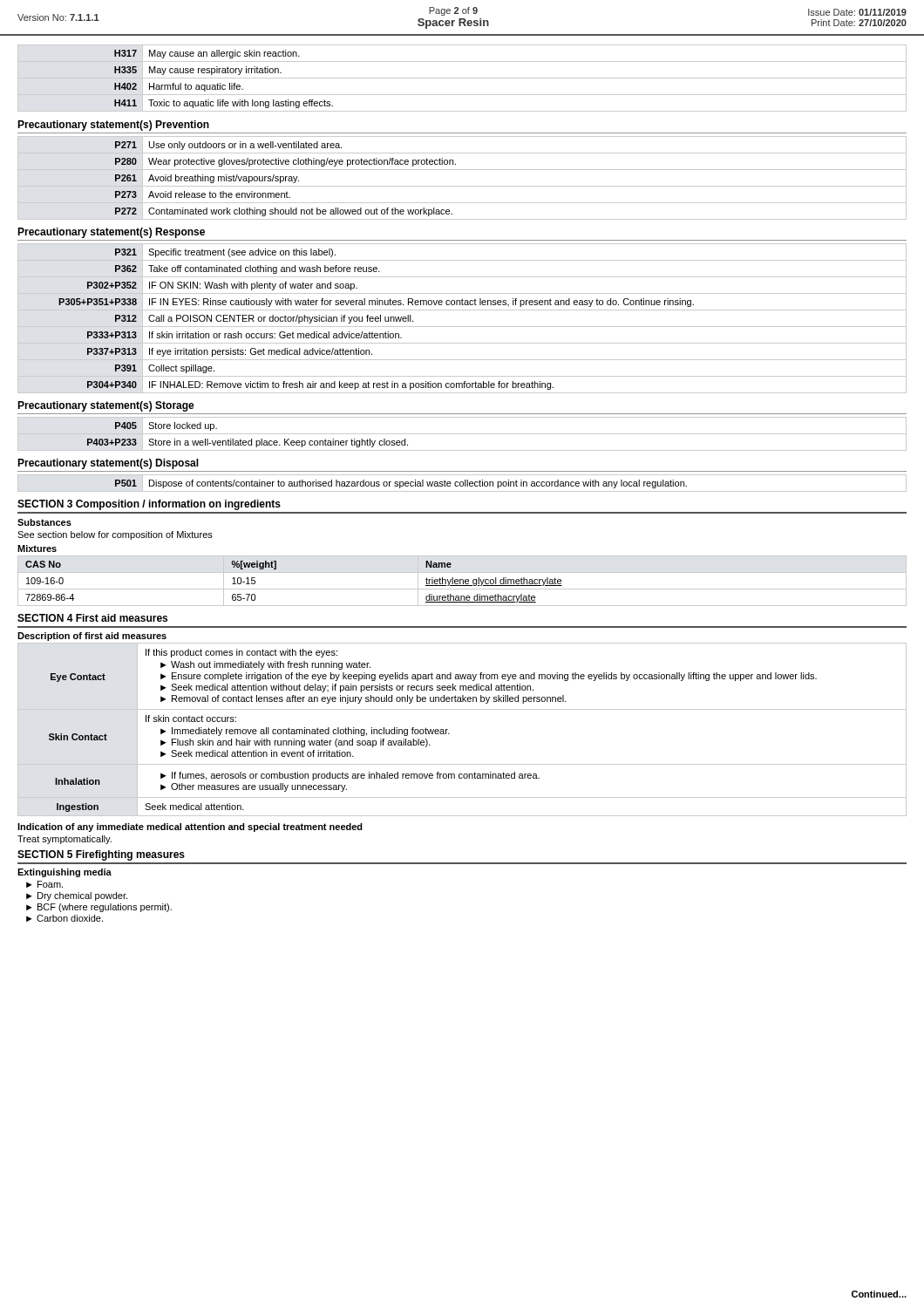Select the table that reads "Use only outdoors or in"

(462, 178)
